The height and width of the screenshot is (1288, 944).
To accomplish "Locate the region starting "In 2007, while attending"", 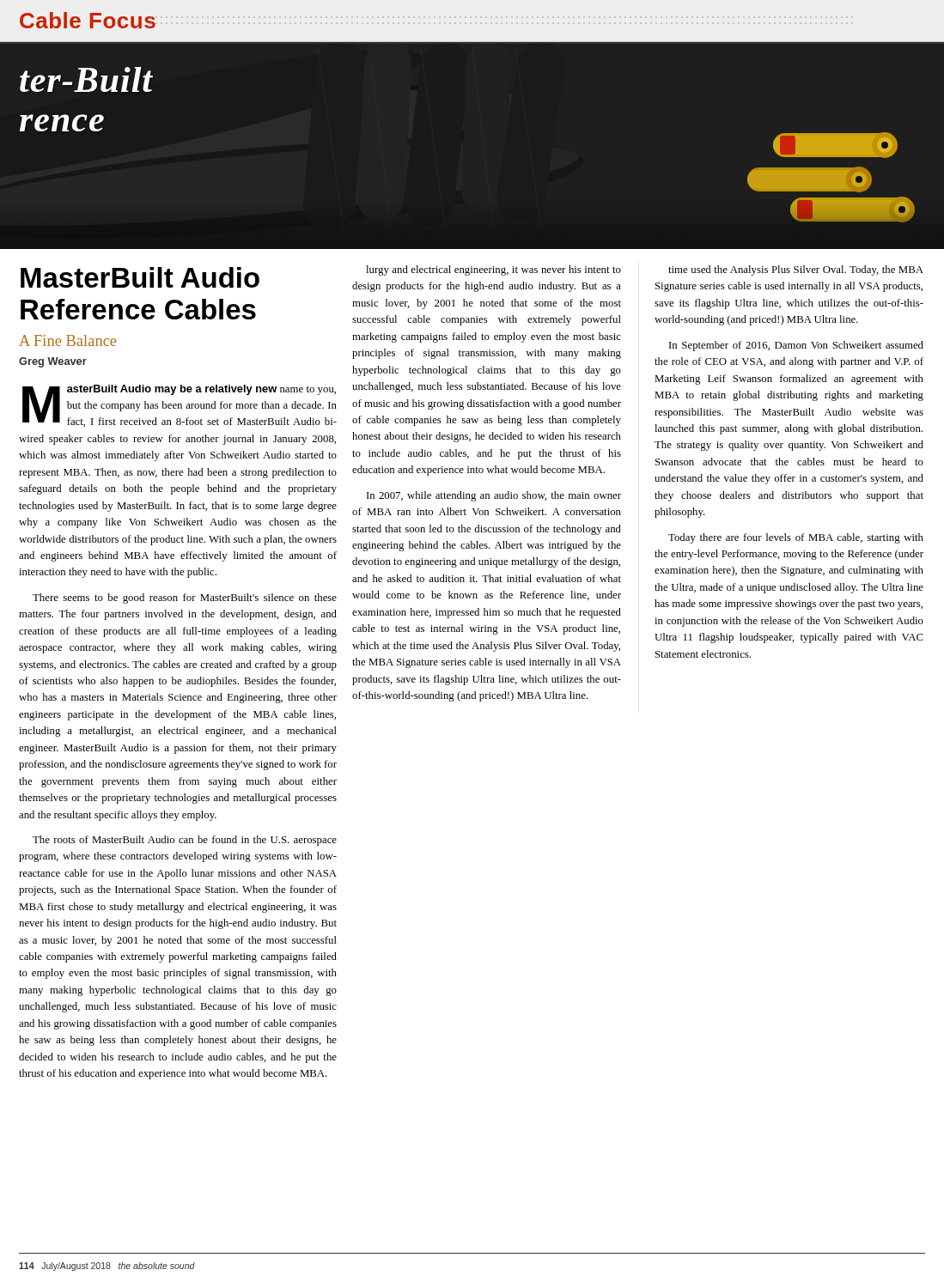I will click(x=487, y=595).
